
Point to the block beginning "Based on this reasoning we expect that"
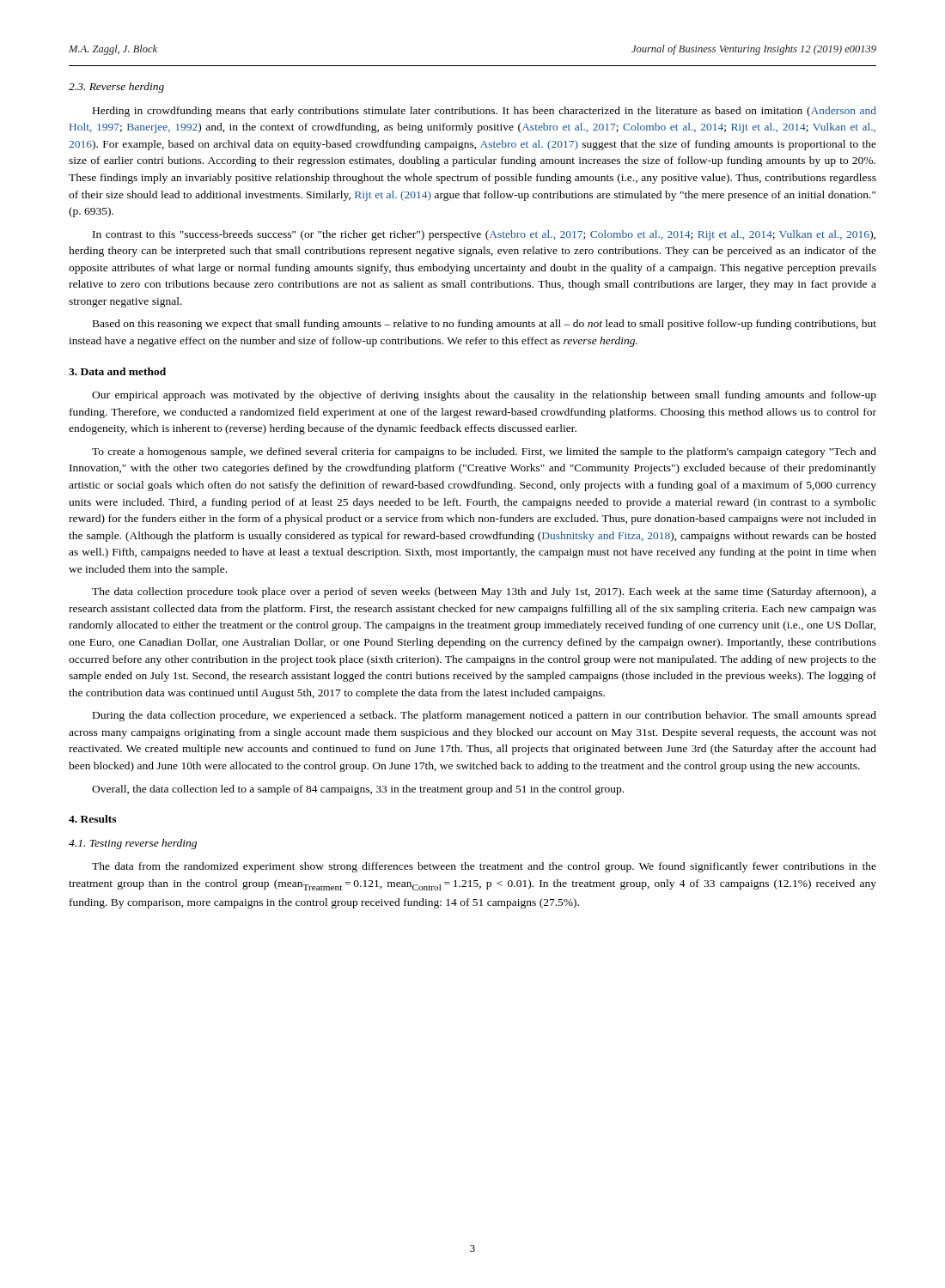tap(472, 332)
